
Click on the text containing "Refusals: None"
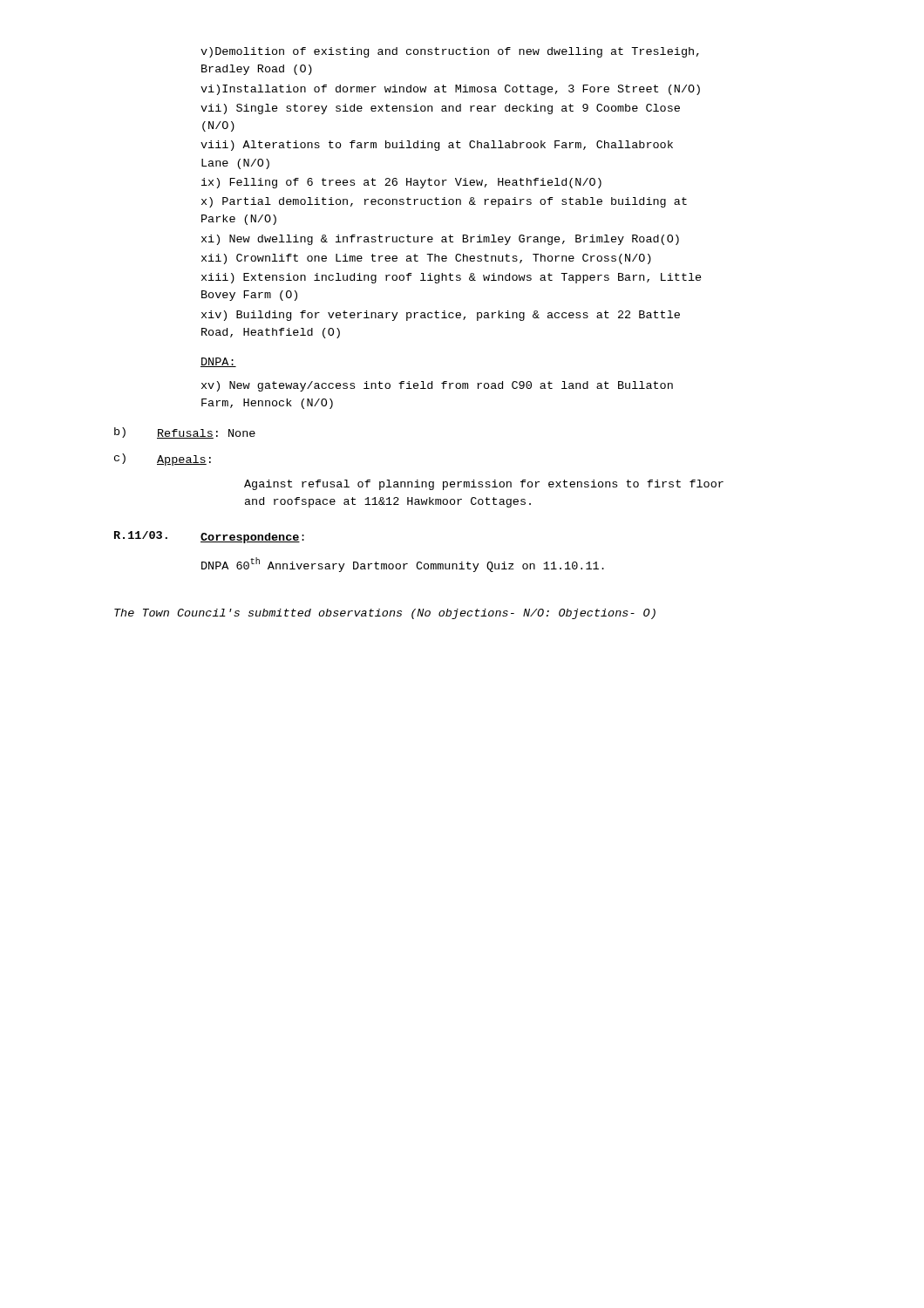point(206,433)
